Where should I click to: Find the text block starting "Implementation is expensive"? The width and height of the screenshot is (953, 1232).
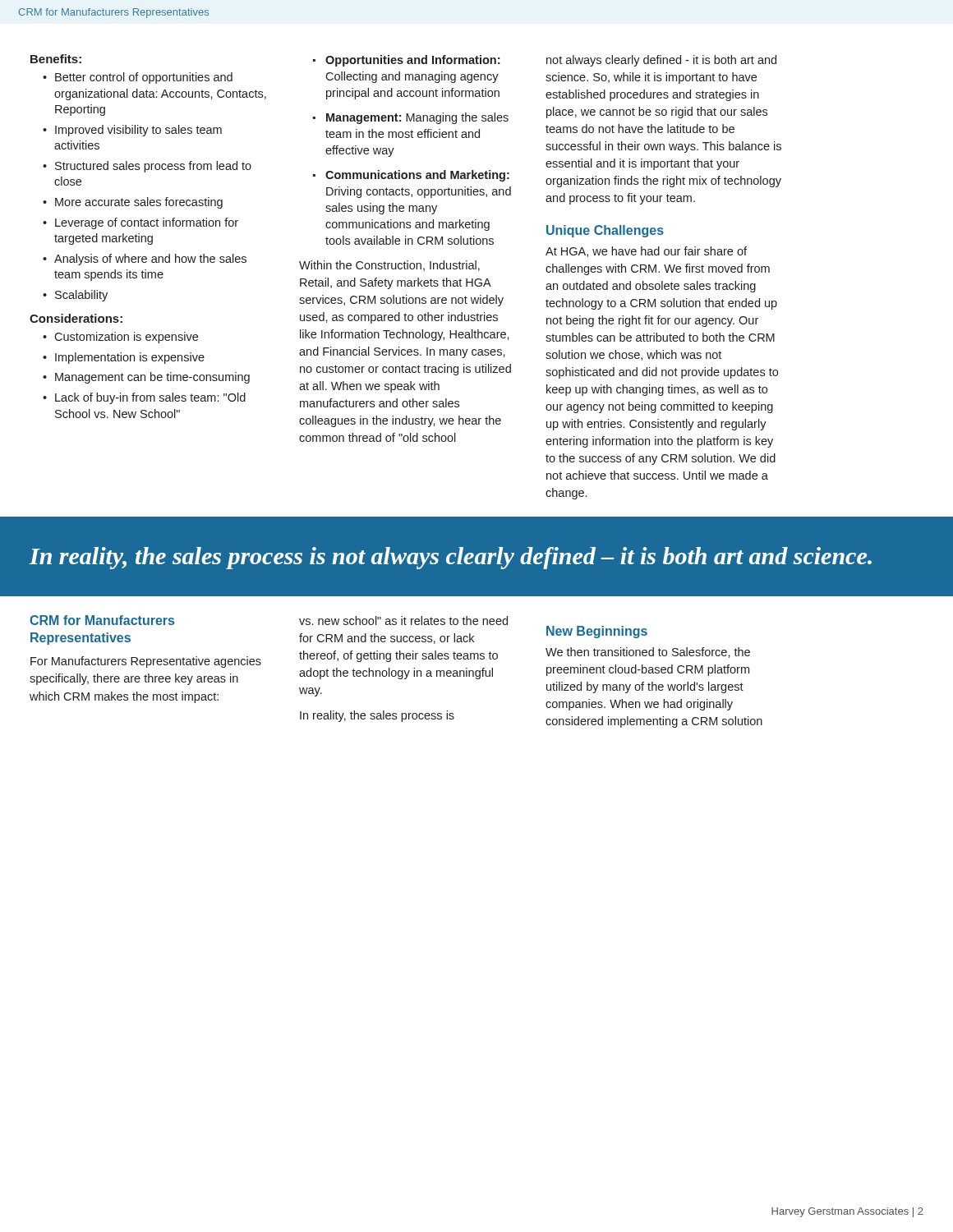[129, 357]
